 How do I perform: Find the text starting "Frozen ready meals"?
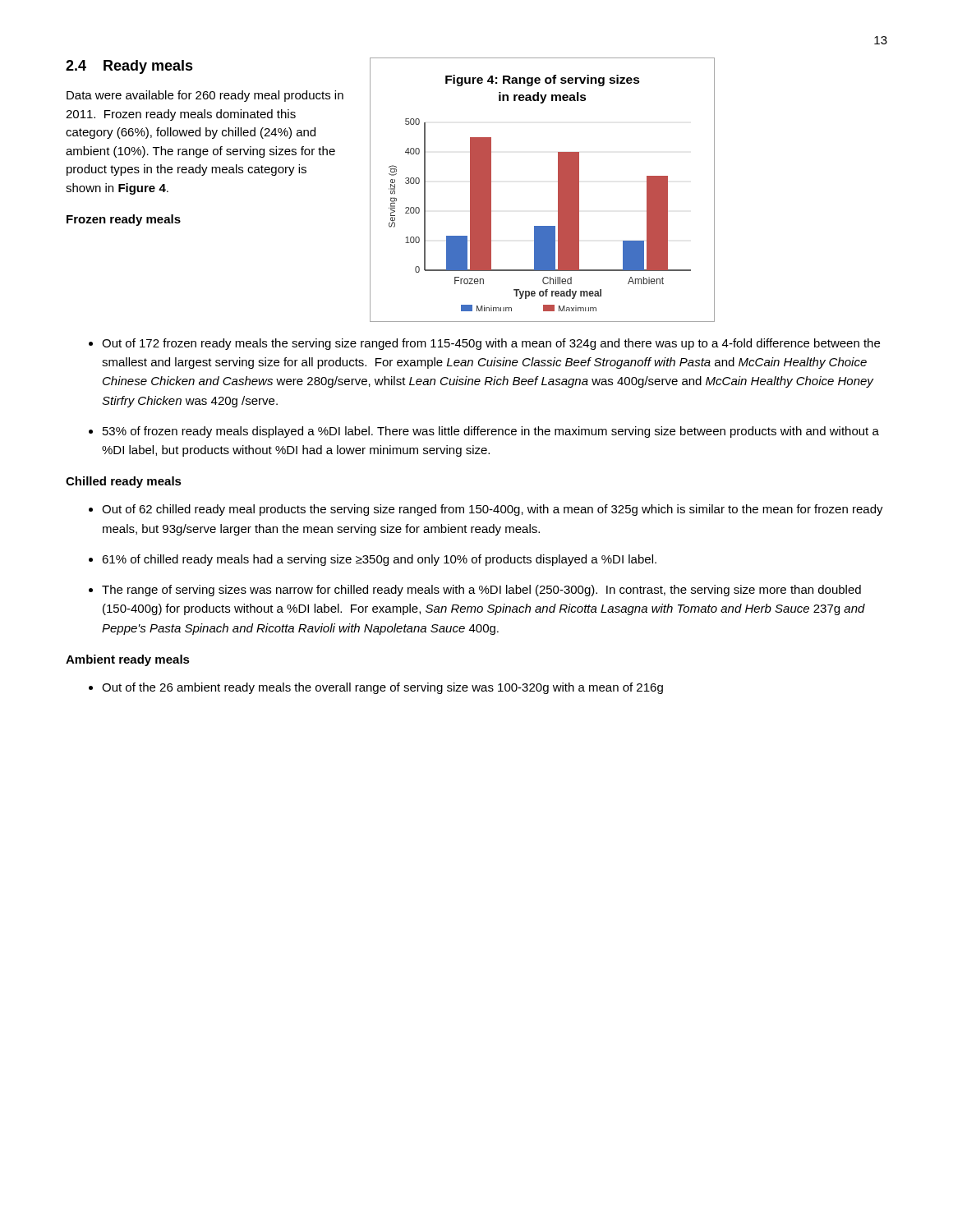[x=124, y=220]
